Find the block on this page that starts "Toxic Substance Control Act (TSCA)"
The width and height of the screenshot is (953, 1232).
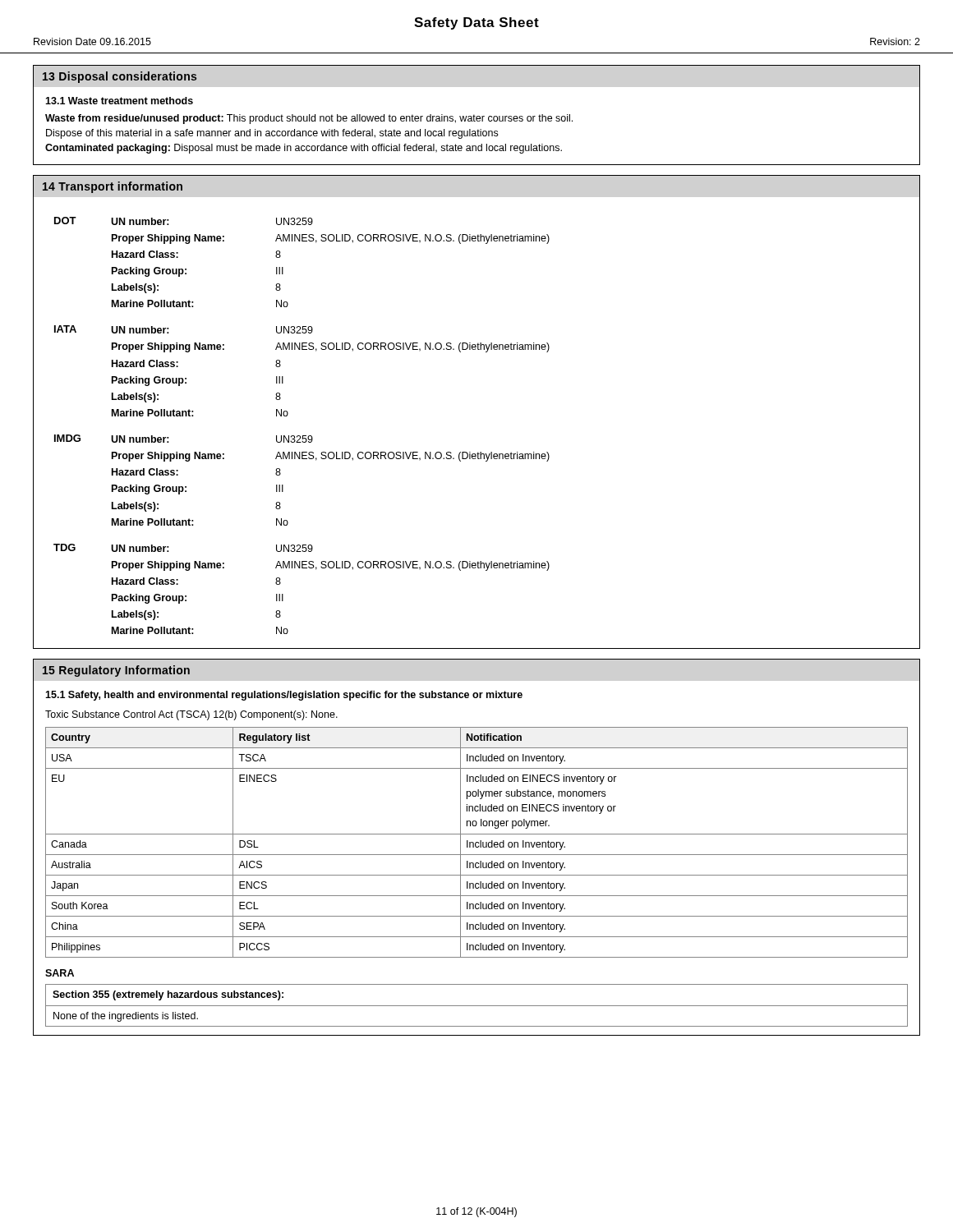point(192,714)
